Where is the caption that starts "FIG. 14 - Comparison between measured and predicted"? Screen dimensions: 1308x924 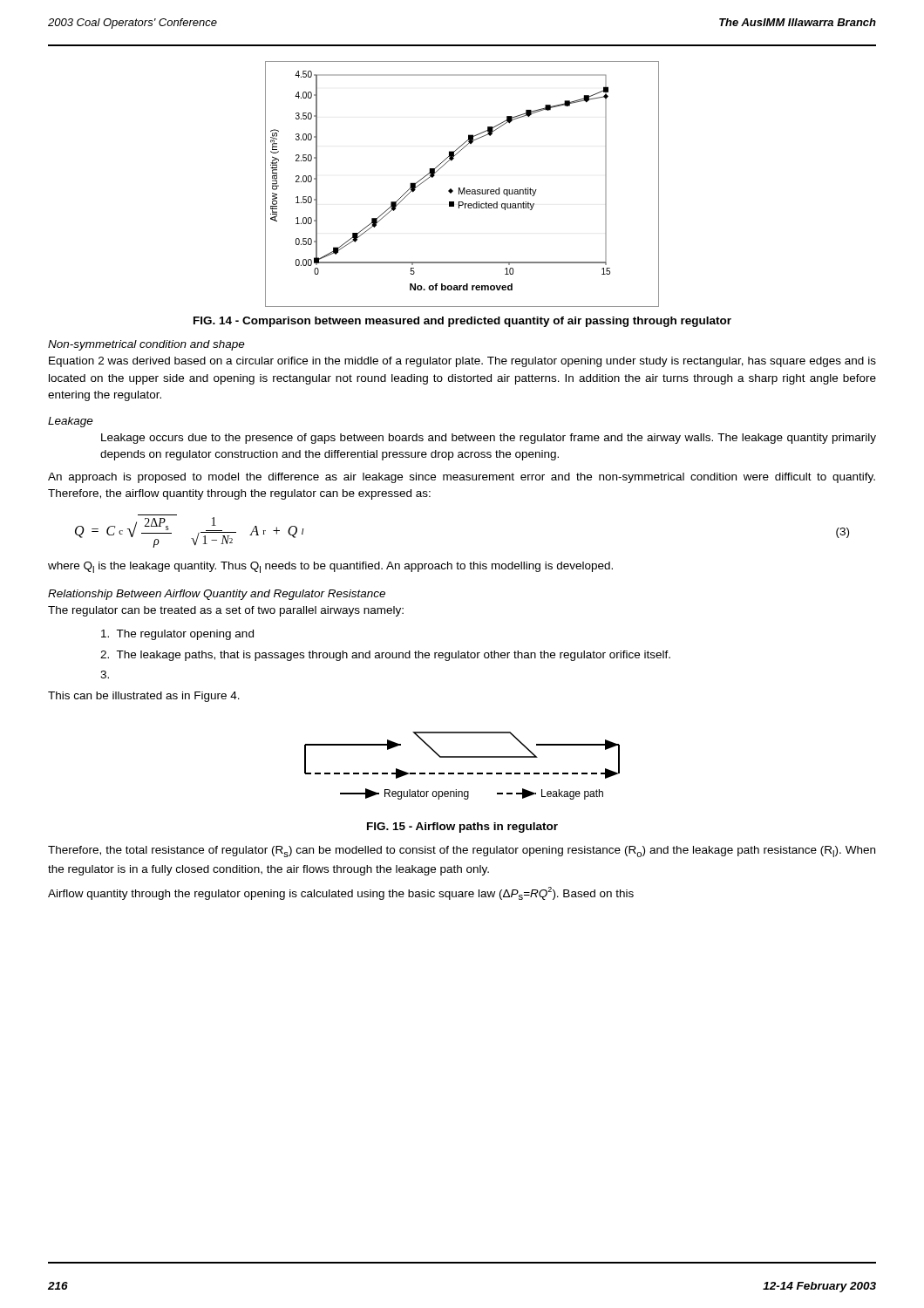pos(462,320)
